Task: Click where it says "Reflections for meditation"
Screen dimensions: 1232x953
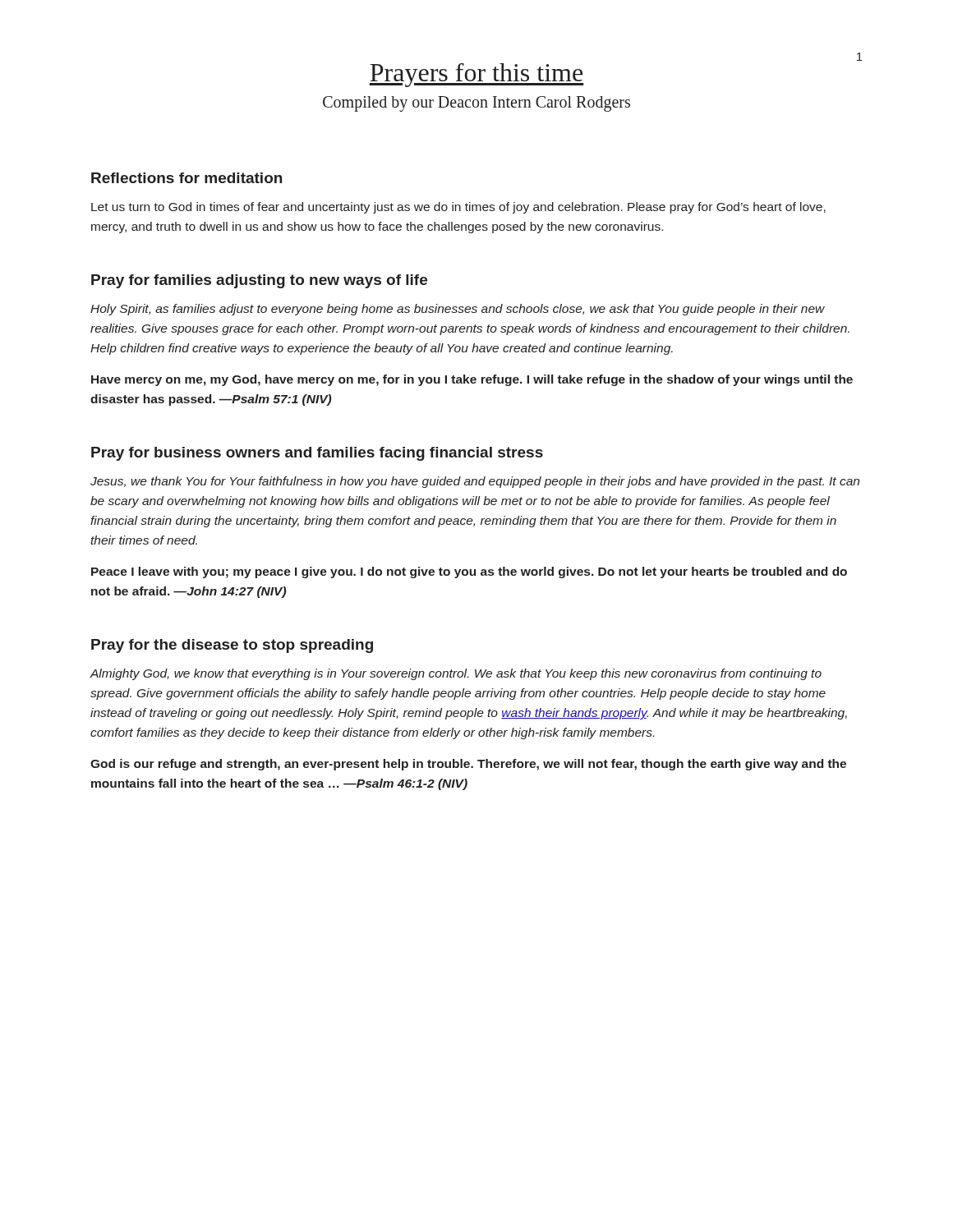Action: [186, 178]
